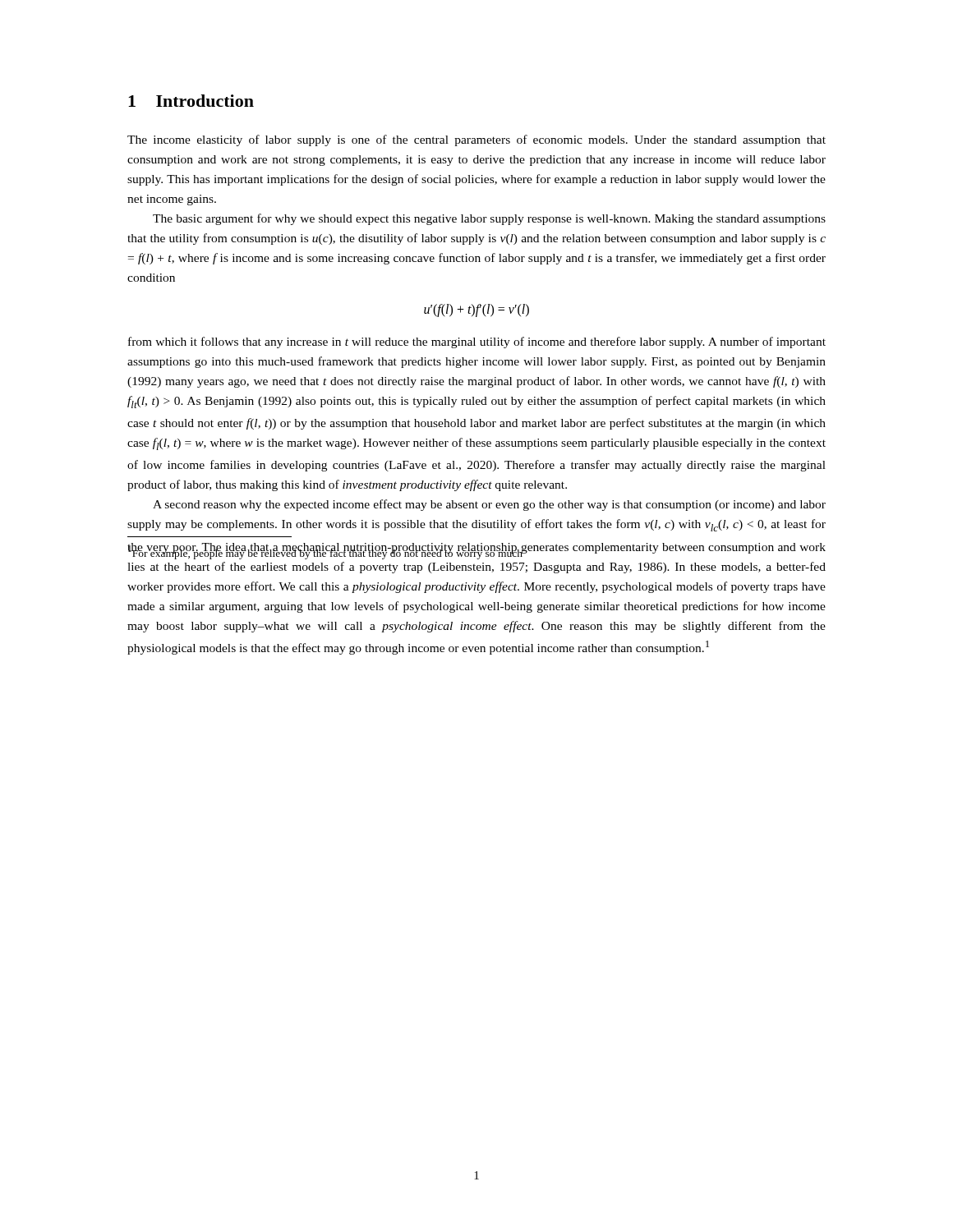Select the text block that says "from which it follows"
953x1232 pixels.
pos(476,413)
